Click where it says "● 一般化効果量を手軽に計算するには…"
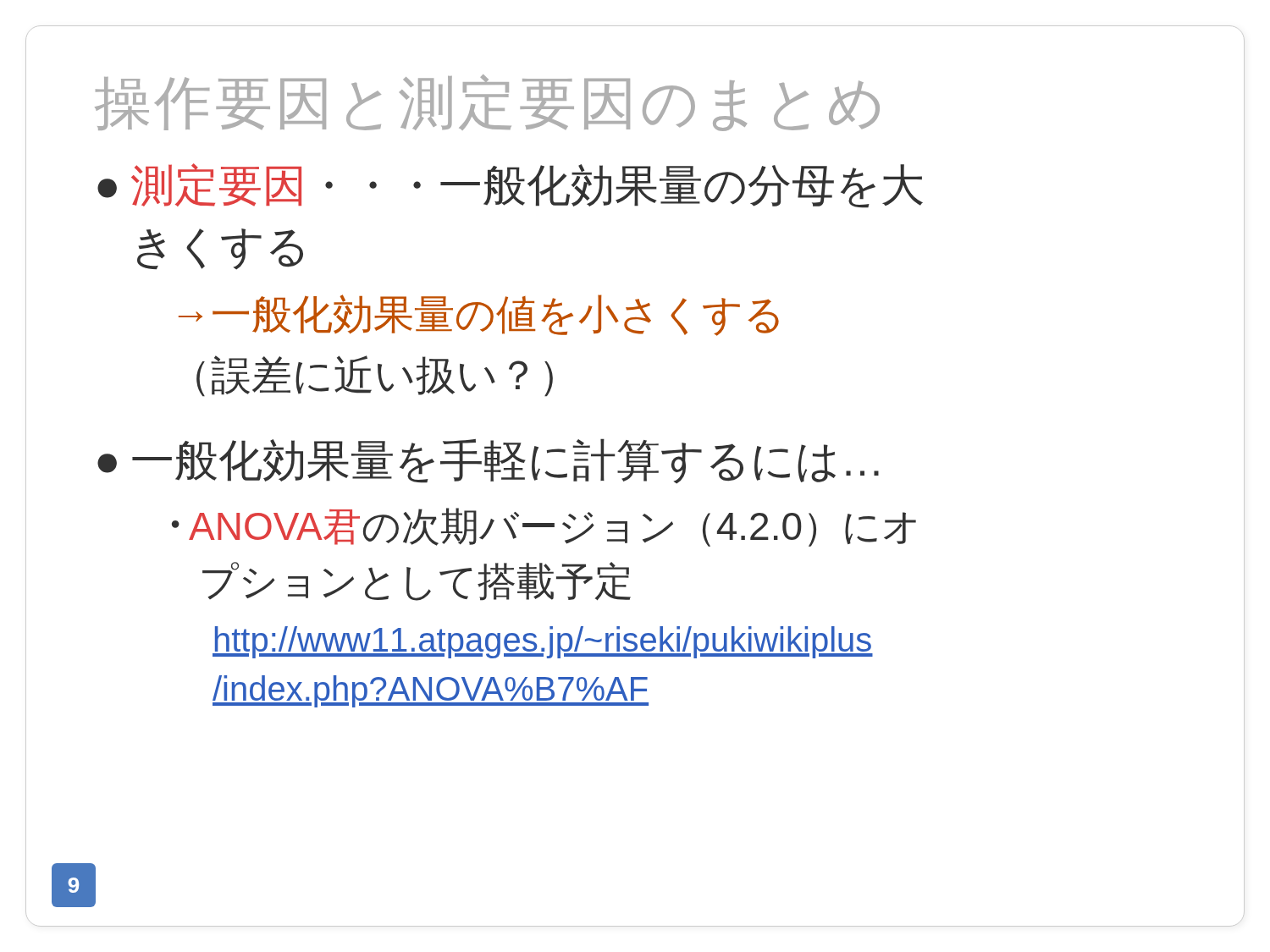 click(x=643, y=460)
